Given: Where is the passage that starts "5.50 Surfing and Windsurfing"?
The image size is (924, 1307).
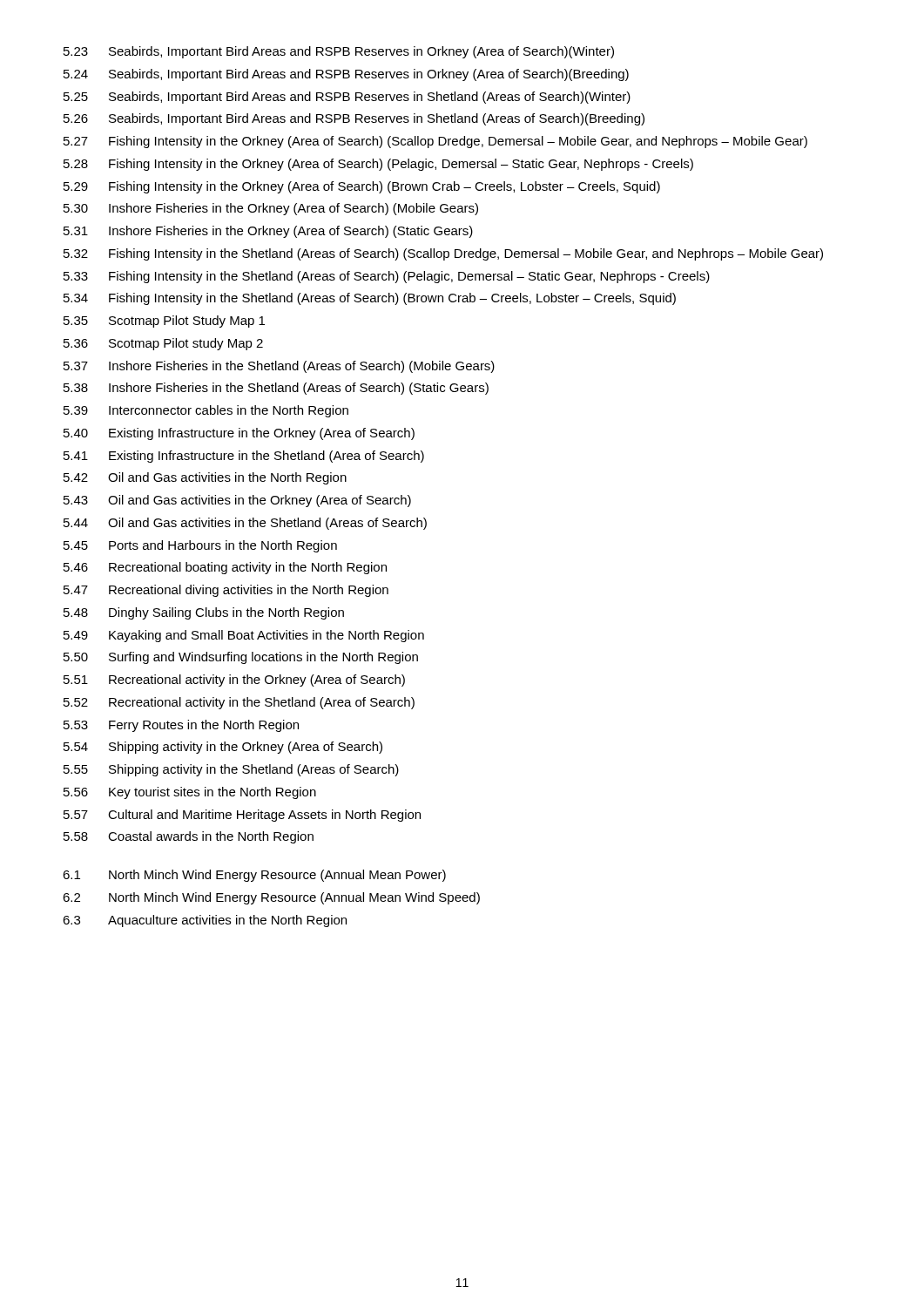Looking at the screenshot, I should coord(241,658).
